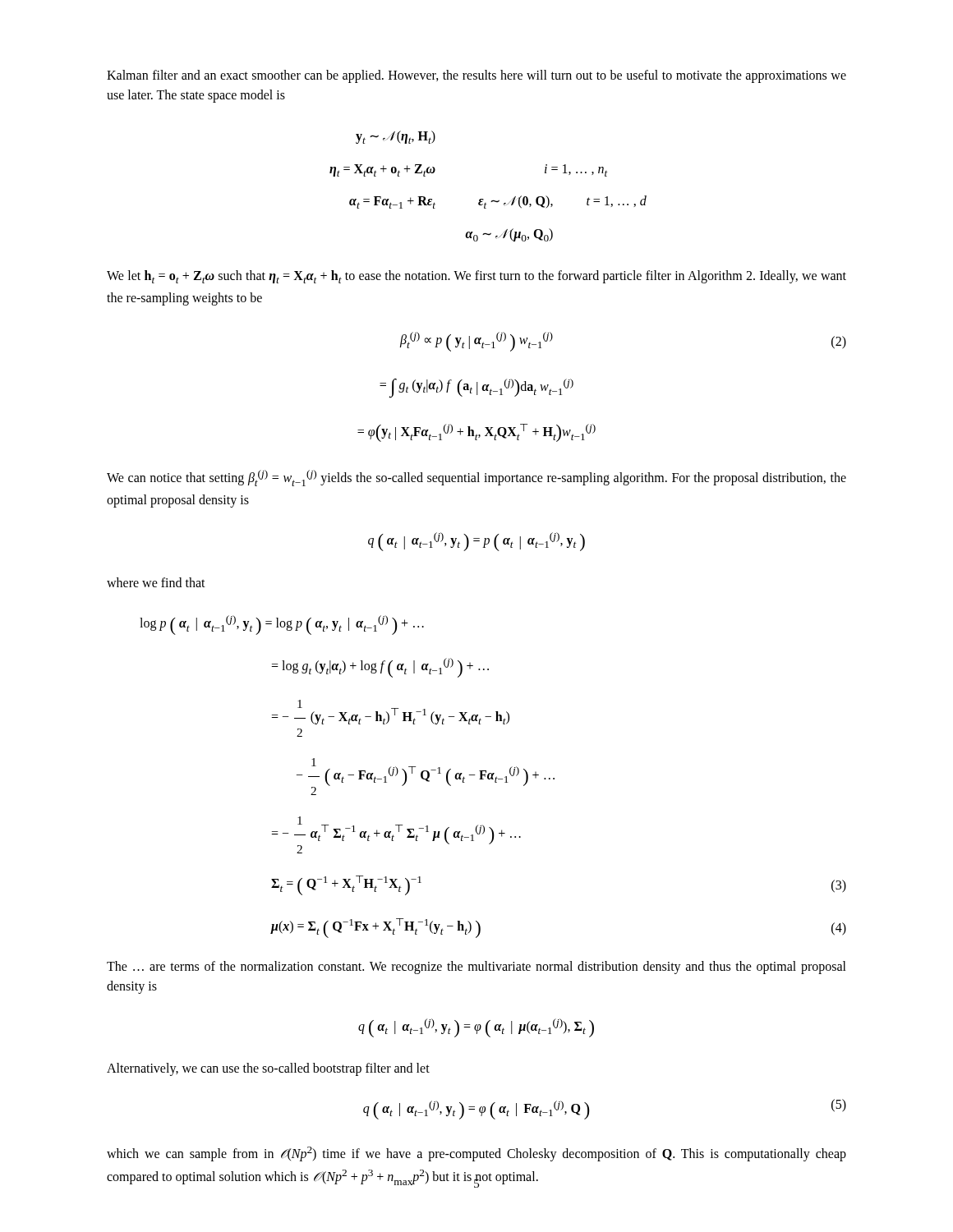This screenshot has width=953, height=1232.
Task: Click on the region starting "which we can sample from"
Action: [x=476, y=1165]
